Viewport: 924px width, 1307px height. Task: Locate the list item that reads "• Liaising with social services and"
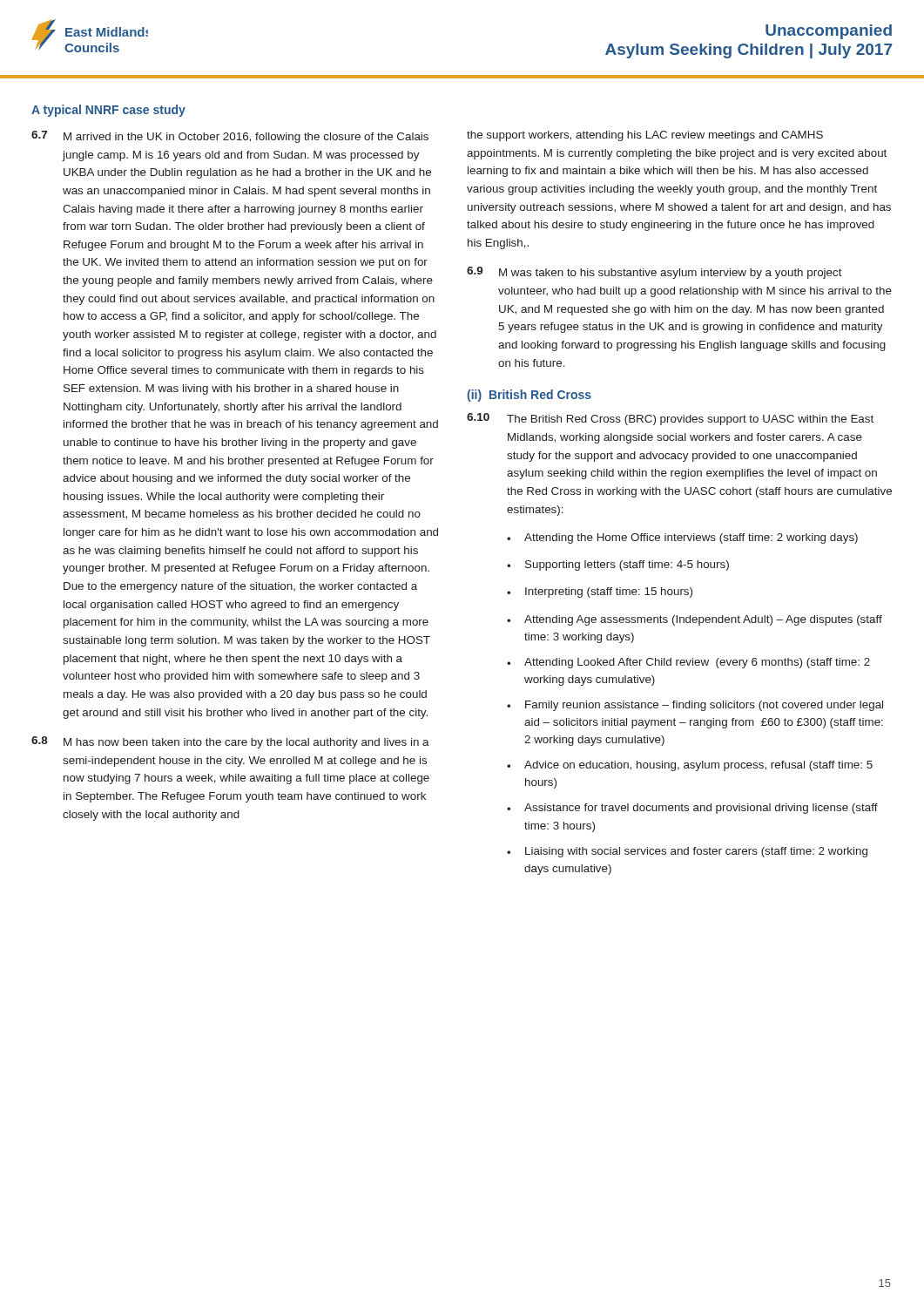tap(700, 860)
